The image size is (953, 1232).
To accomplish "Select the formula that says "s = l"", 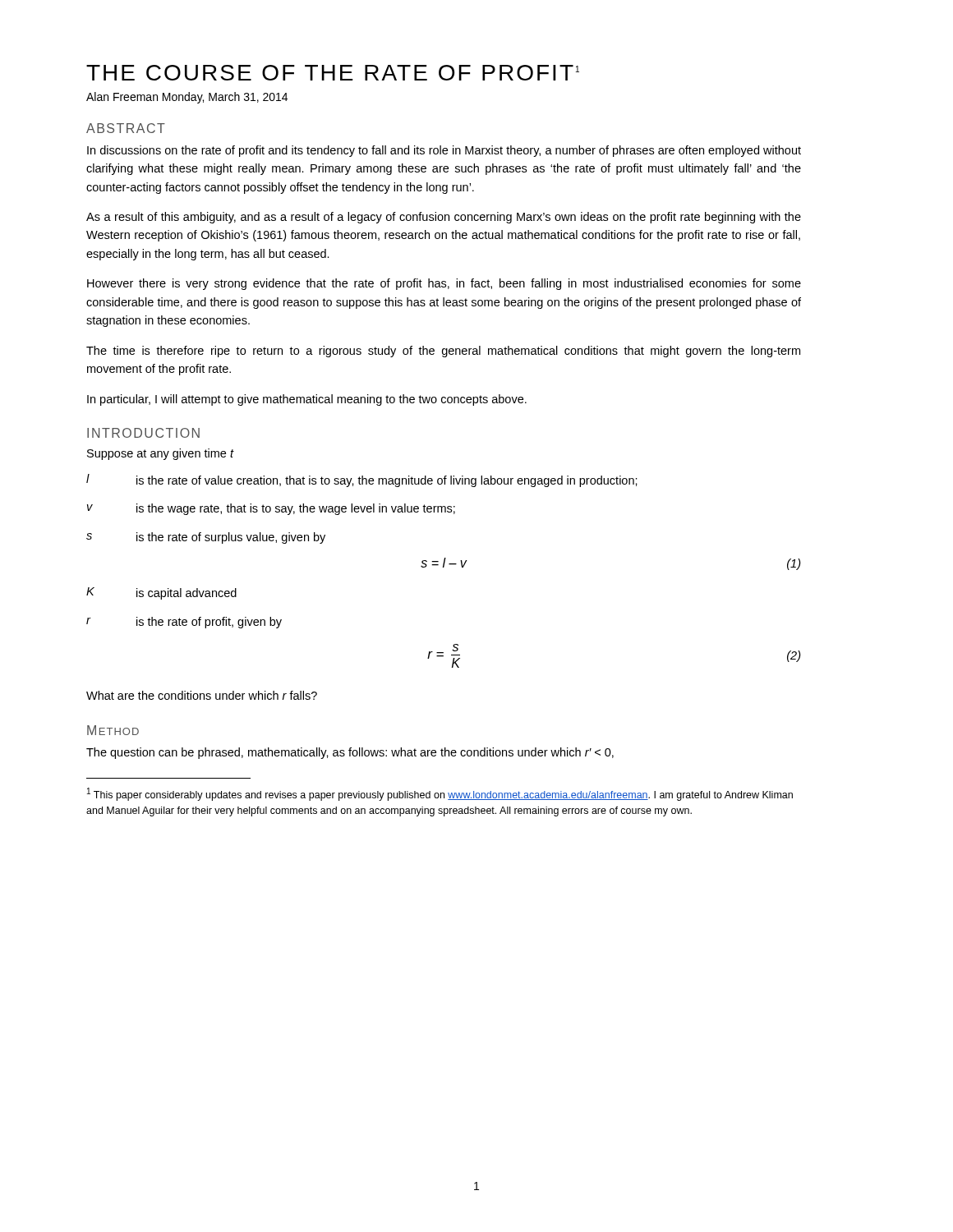I will point(444,564).
